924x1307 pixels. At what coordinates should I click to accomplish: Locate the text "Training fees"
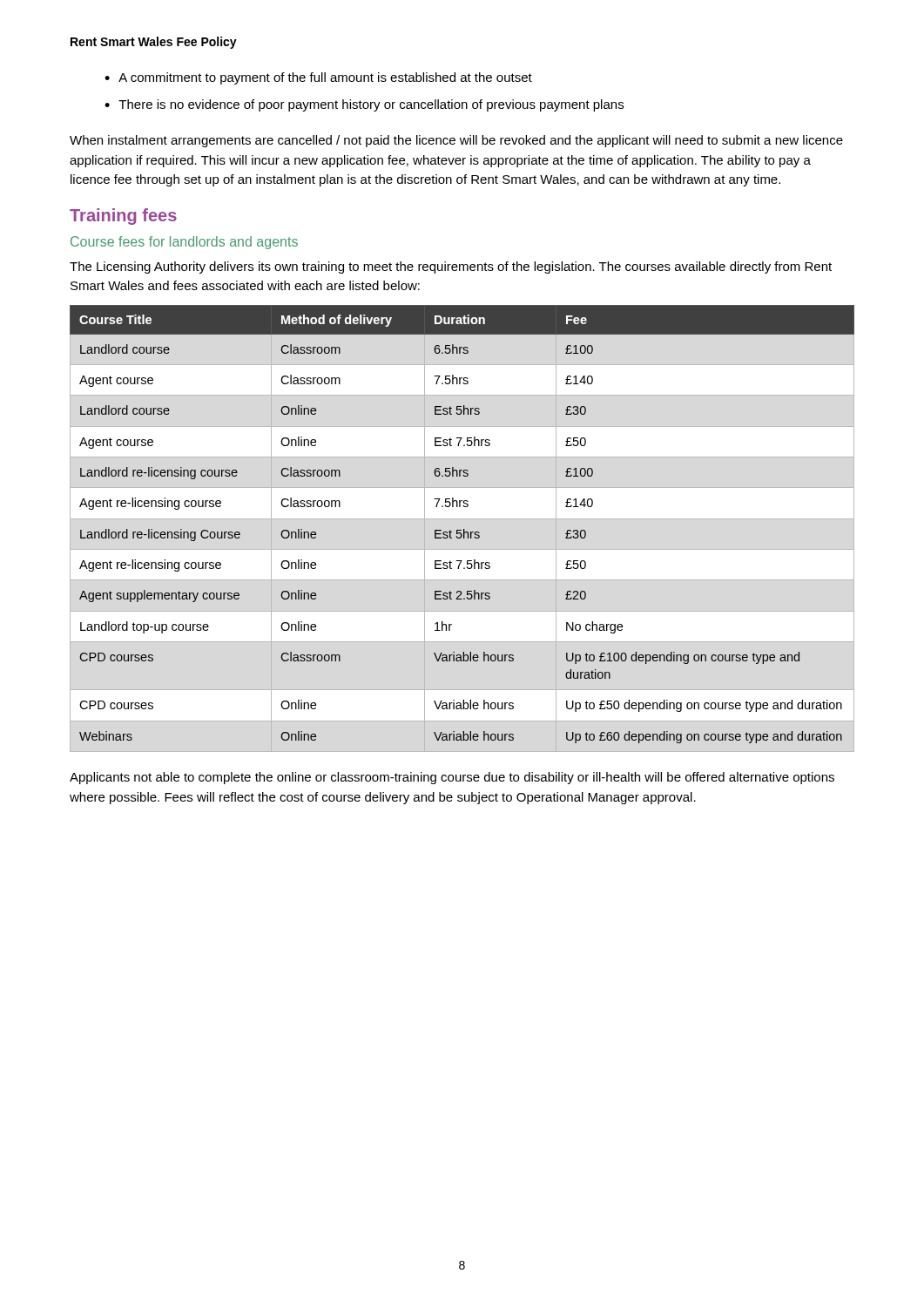pos(123,215)
